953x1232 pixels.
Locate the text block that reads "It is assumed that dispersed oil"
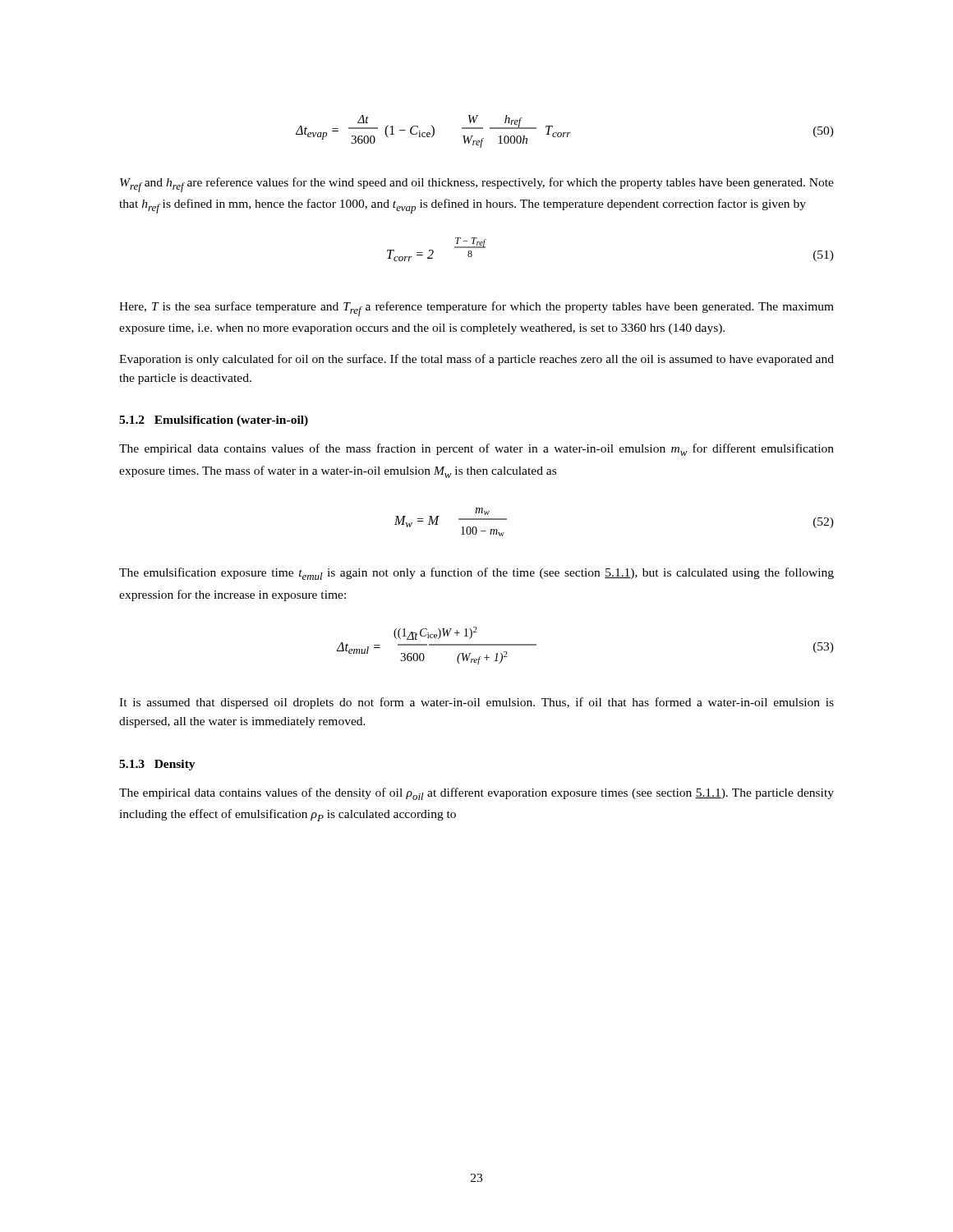[476, 711]
